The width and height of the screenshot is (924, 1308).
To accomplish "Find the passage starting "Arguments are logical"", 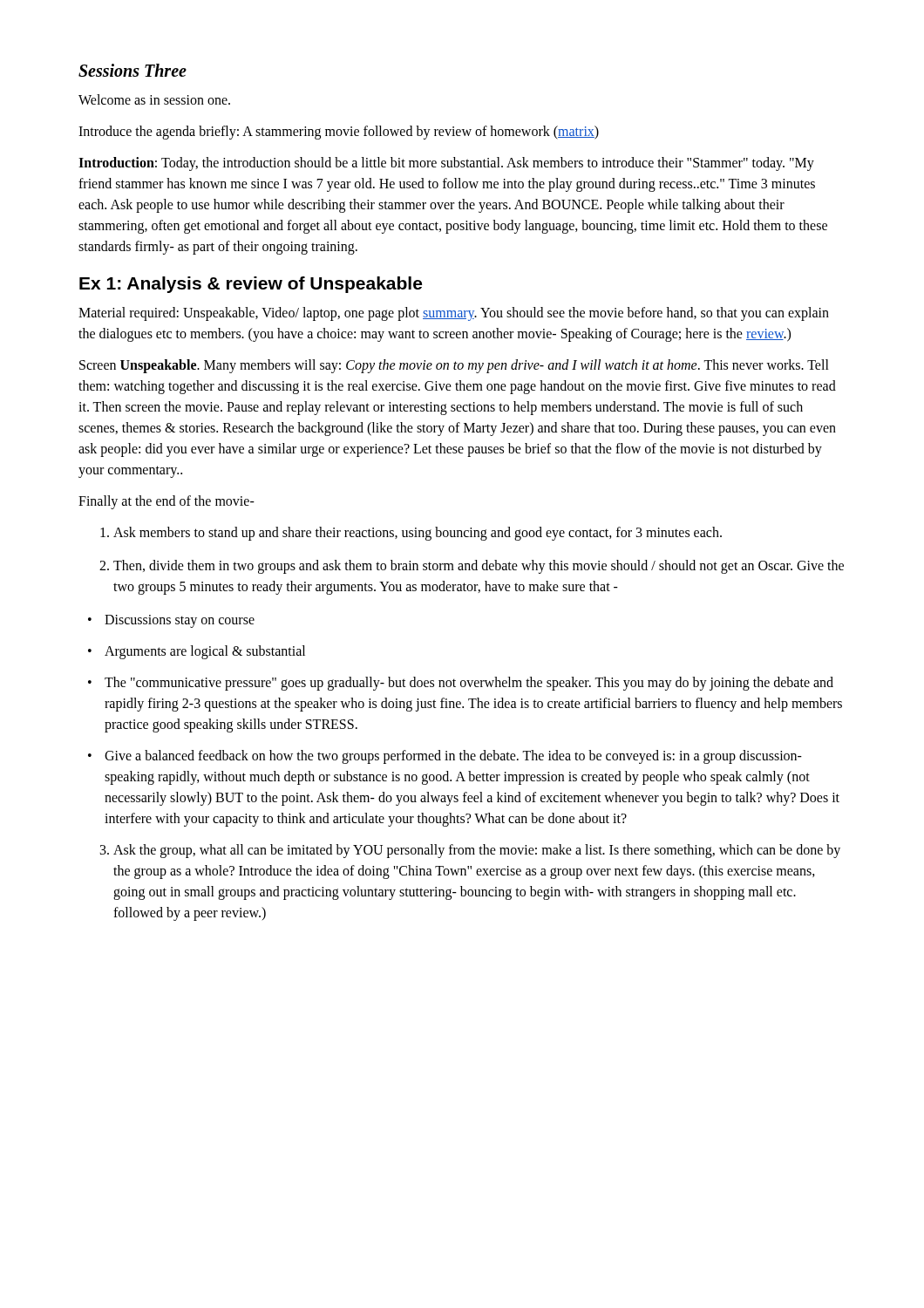I will point(205,651).
